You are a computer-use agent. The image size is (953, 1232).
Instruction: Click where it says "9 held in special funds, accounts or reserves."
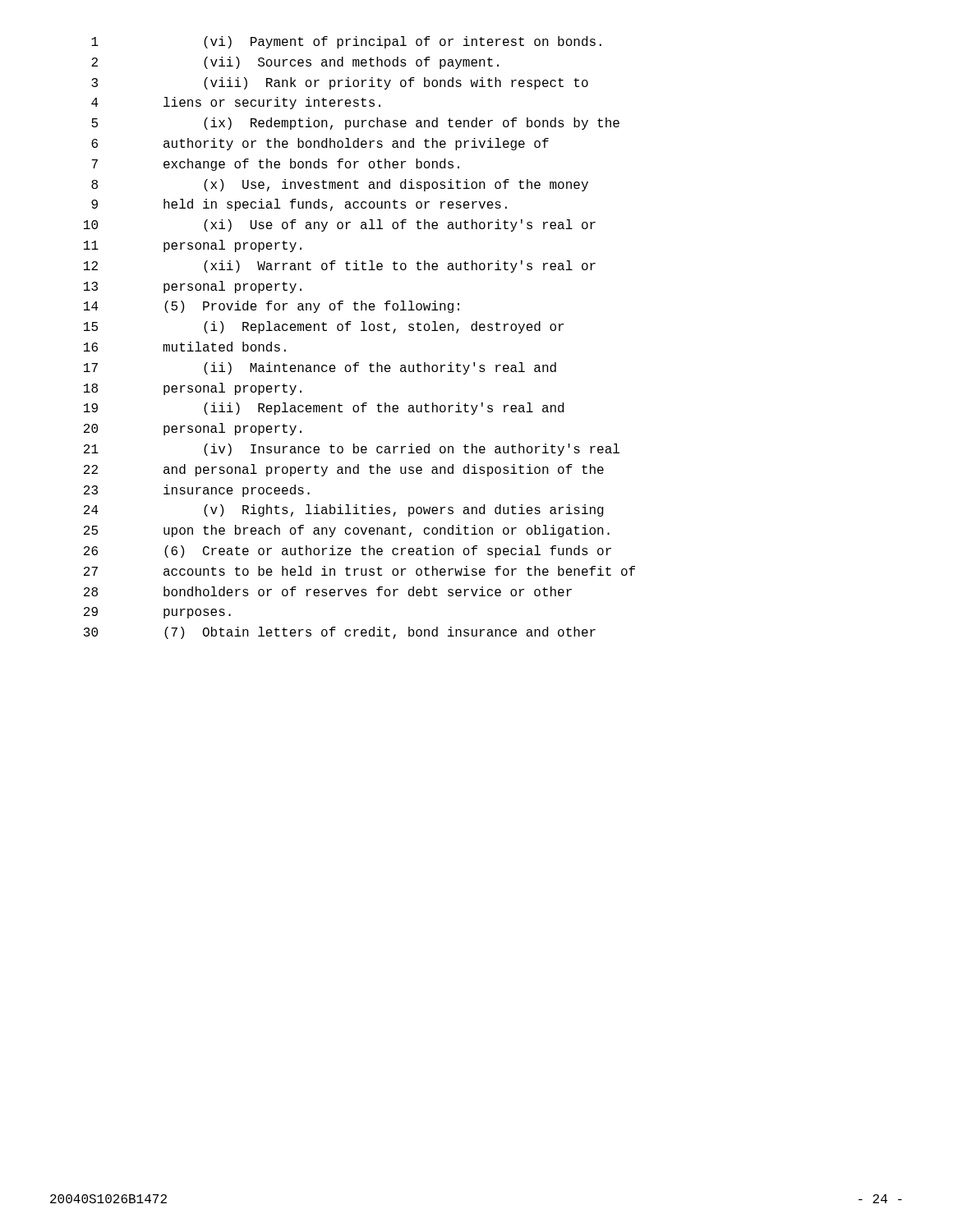[476, 206]
